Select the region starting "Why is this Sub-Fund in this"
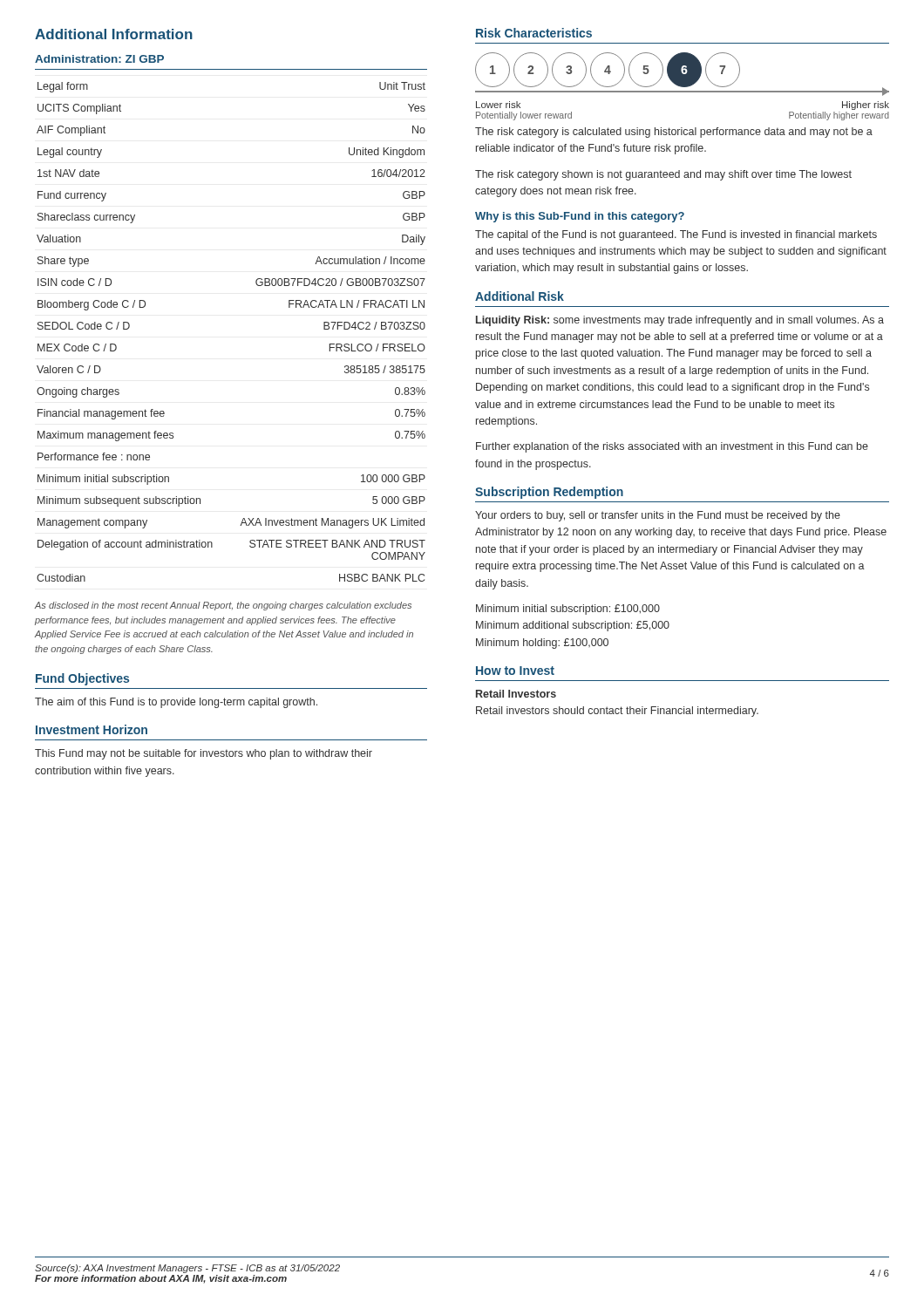The image size is (924, 1308). point(580,215)
